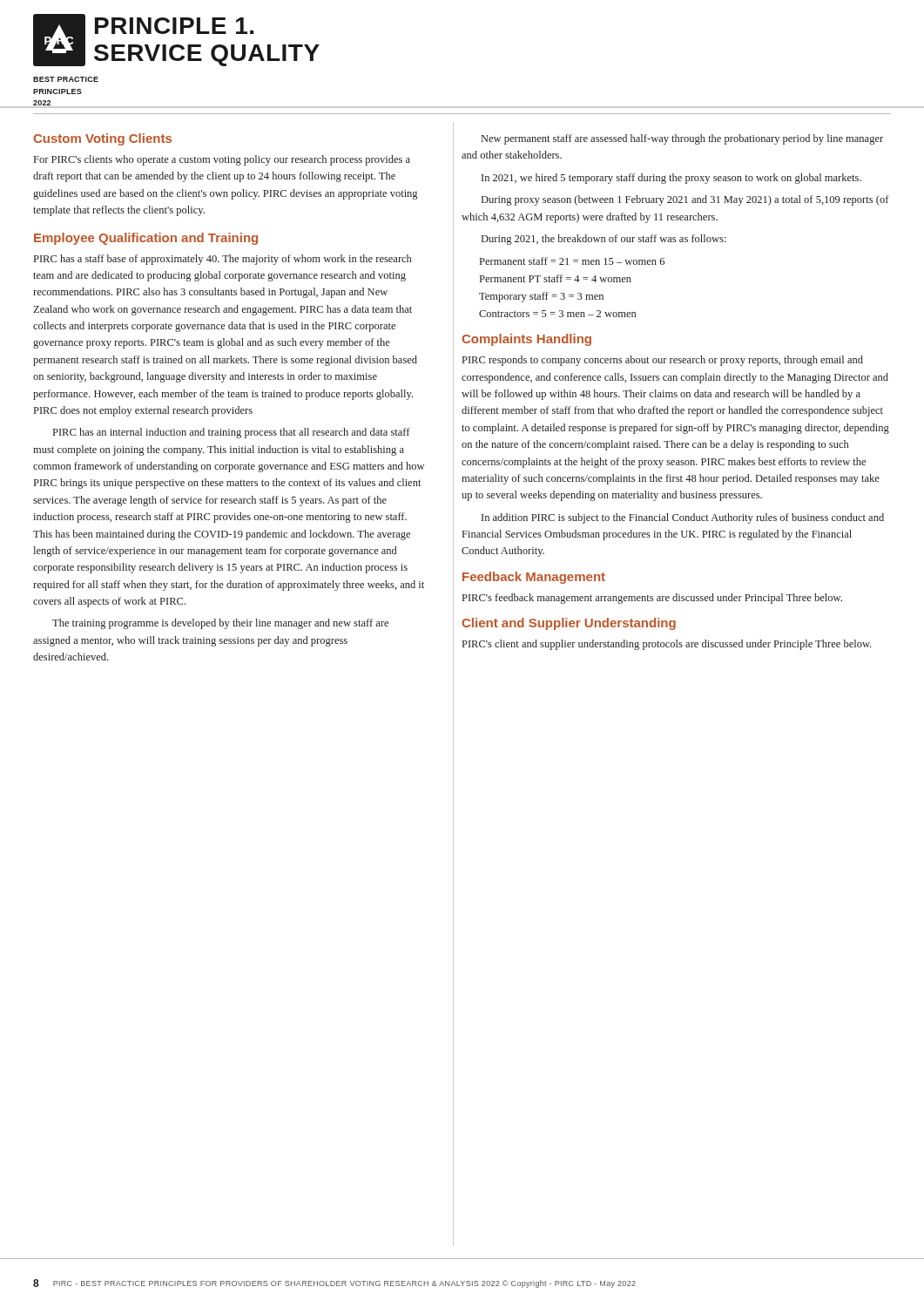Click on the list item that reads "Temporary staff ="
Viewport: 924px width, 1307px height.
point(541,296)
